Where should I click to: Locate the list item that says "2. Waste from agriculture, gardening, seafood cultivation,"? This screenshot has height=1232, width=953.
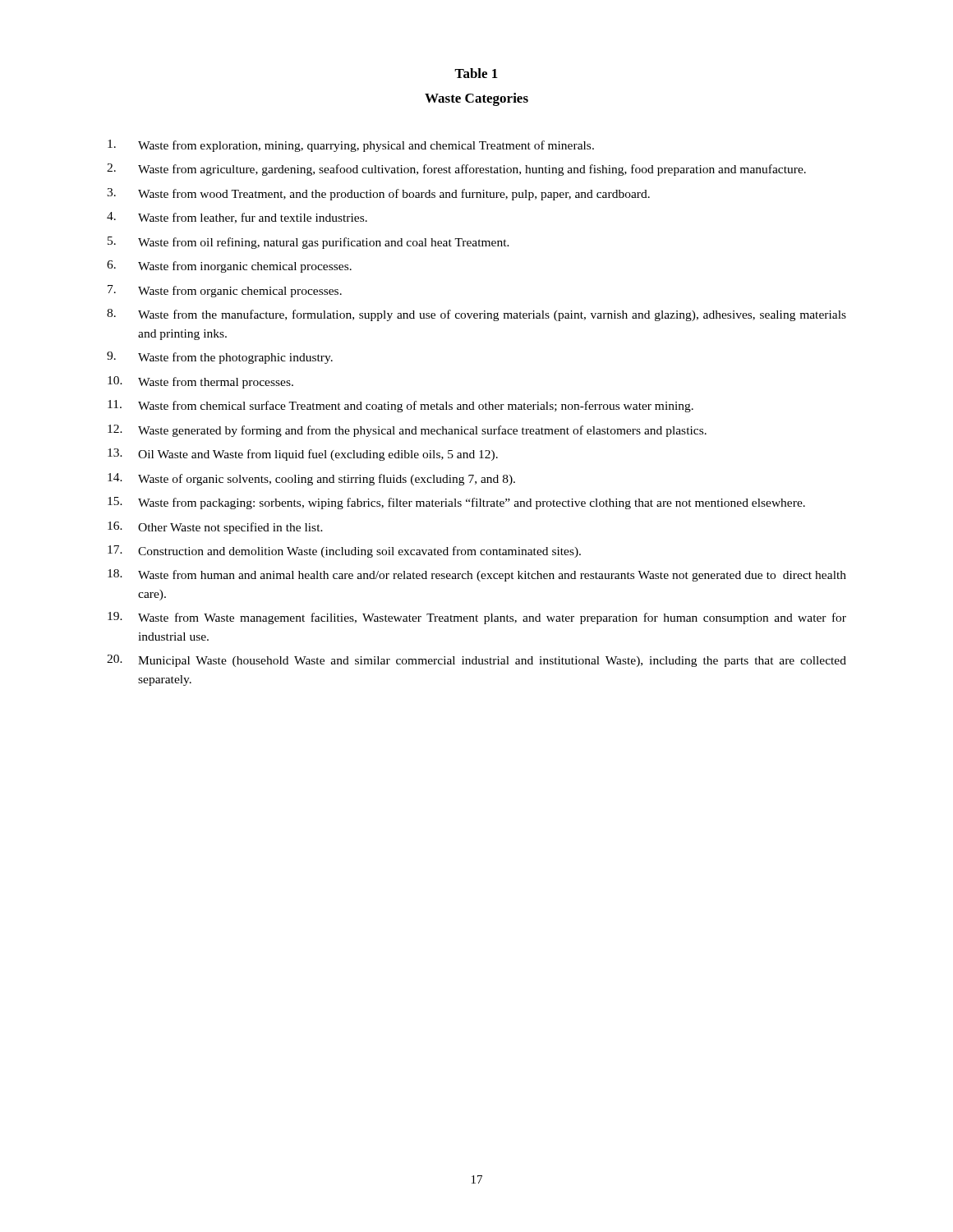(x=476, y=170)
